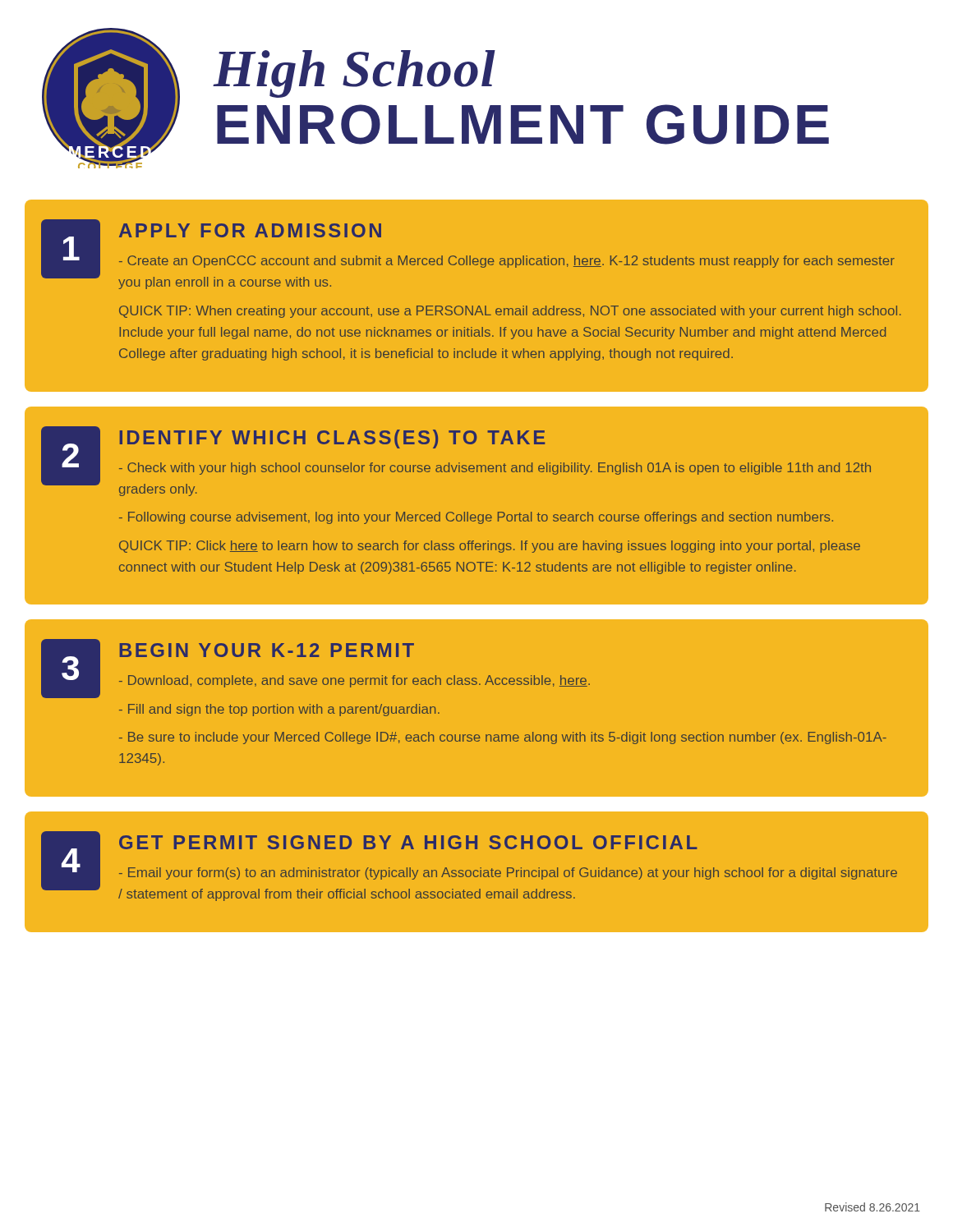This screenshot has height=1232, width=953.
Task: Where does it say "Identify Which Class(es) To Take"?
Action: (x=333, y=437)
